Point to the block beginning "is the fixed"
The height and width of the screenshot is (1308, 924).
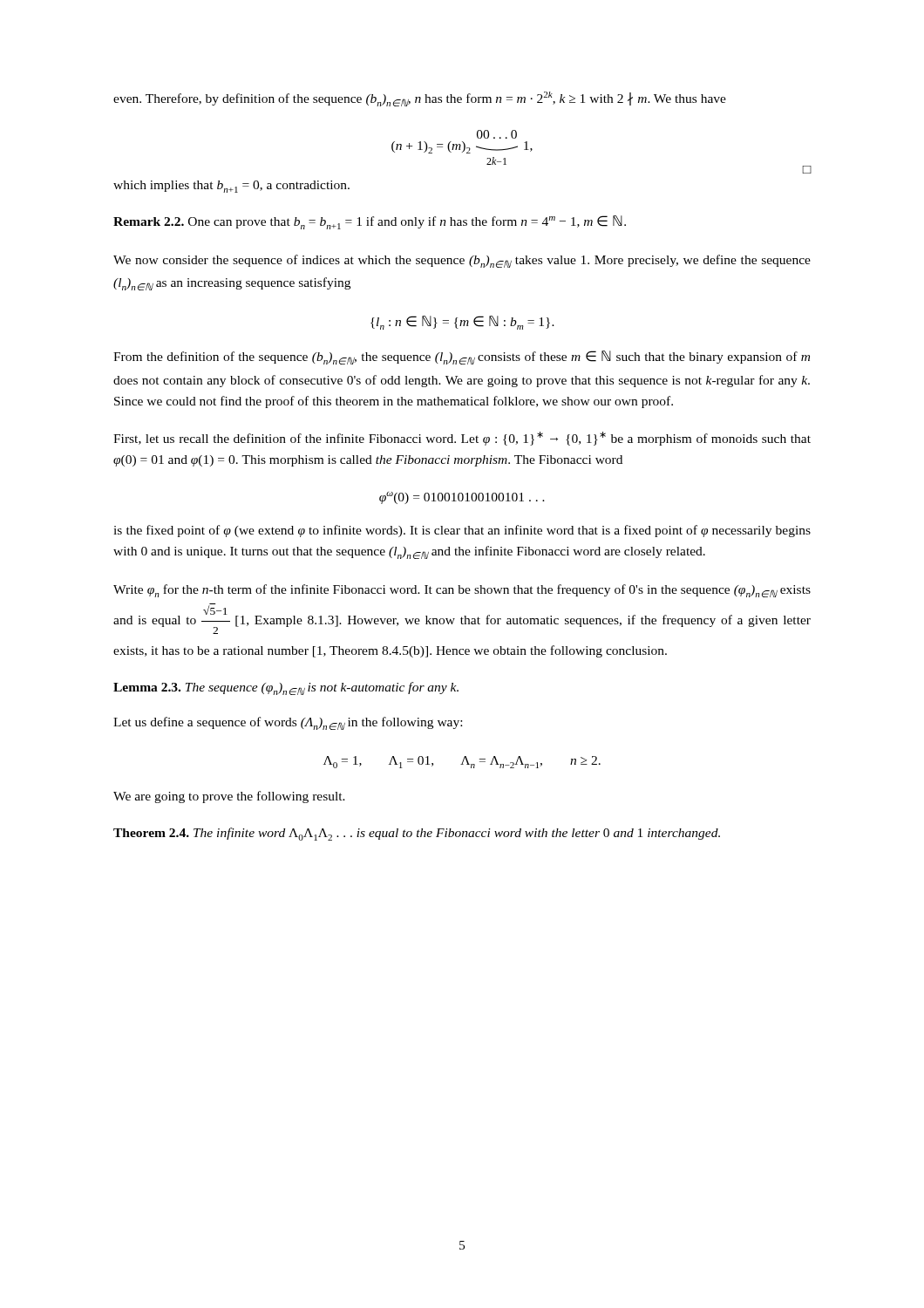pos(462,542)
